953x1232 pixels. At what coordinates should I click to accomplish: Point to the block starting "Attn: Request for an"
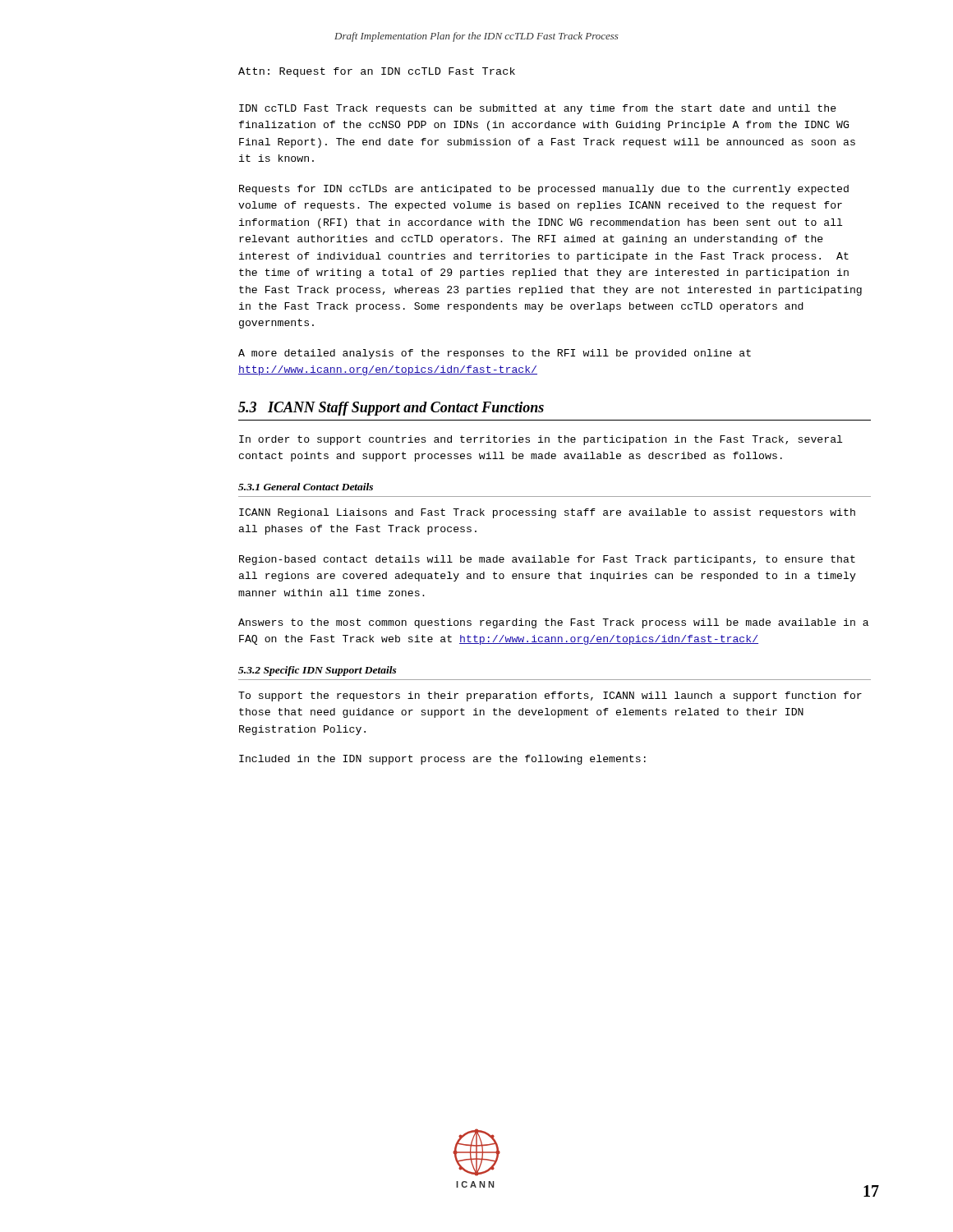point(377,72)
